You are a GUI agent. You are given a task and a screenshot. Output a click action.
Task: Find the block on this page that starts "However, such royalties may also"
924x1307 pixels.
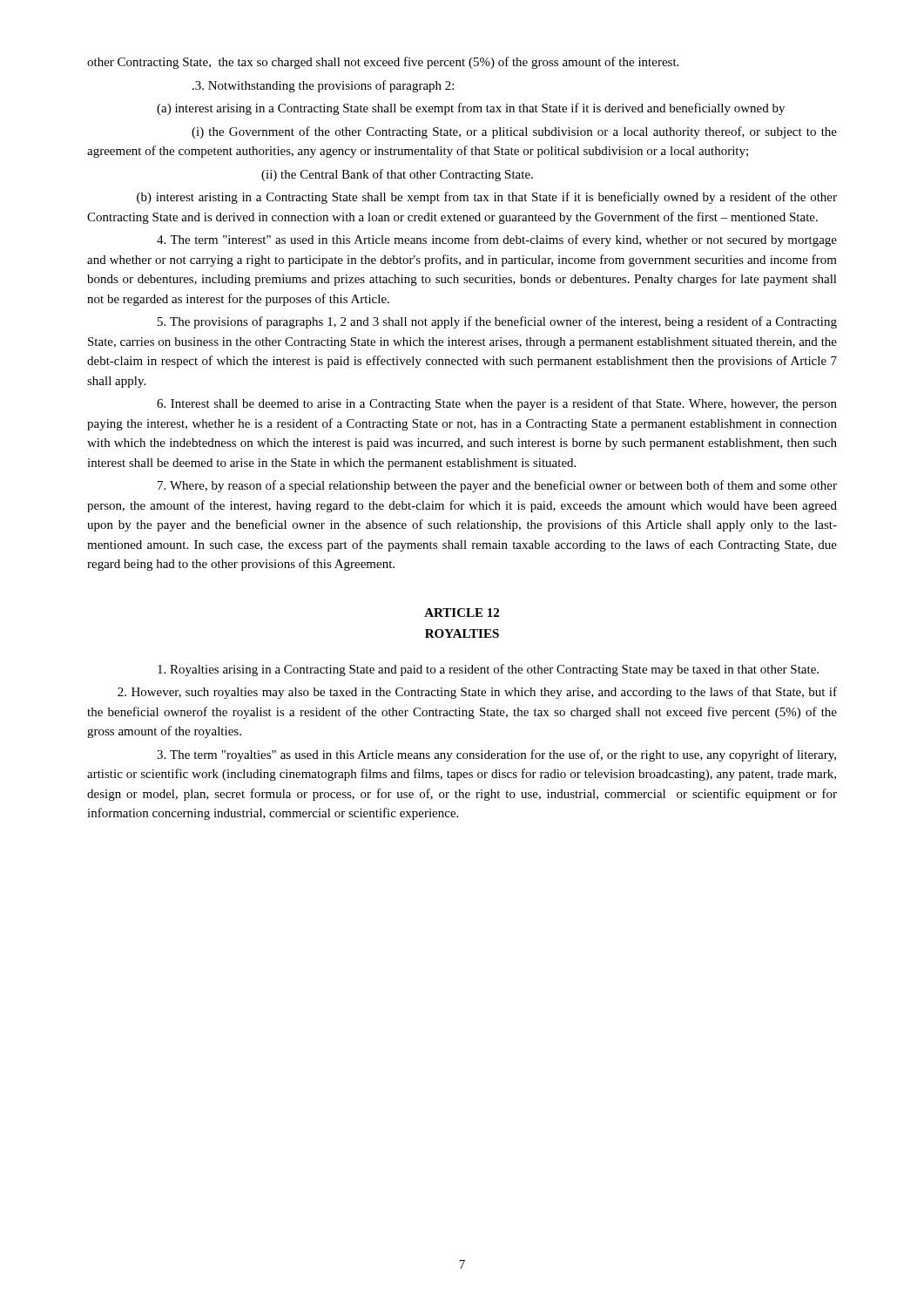click(x=462, y=711)
